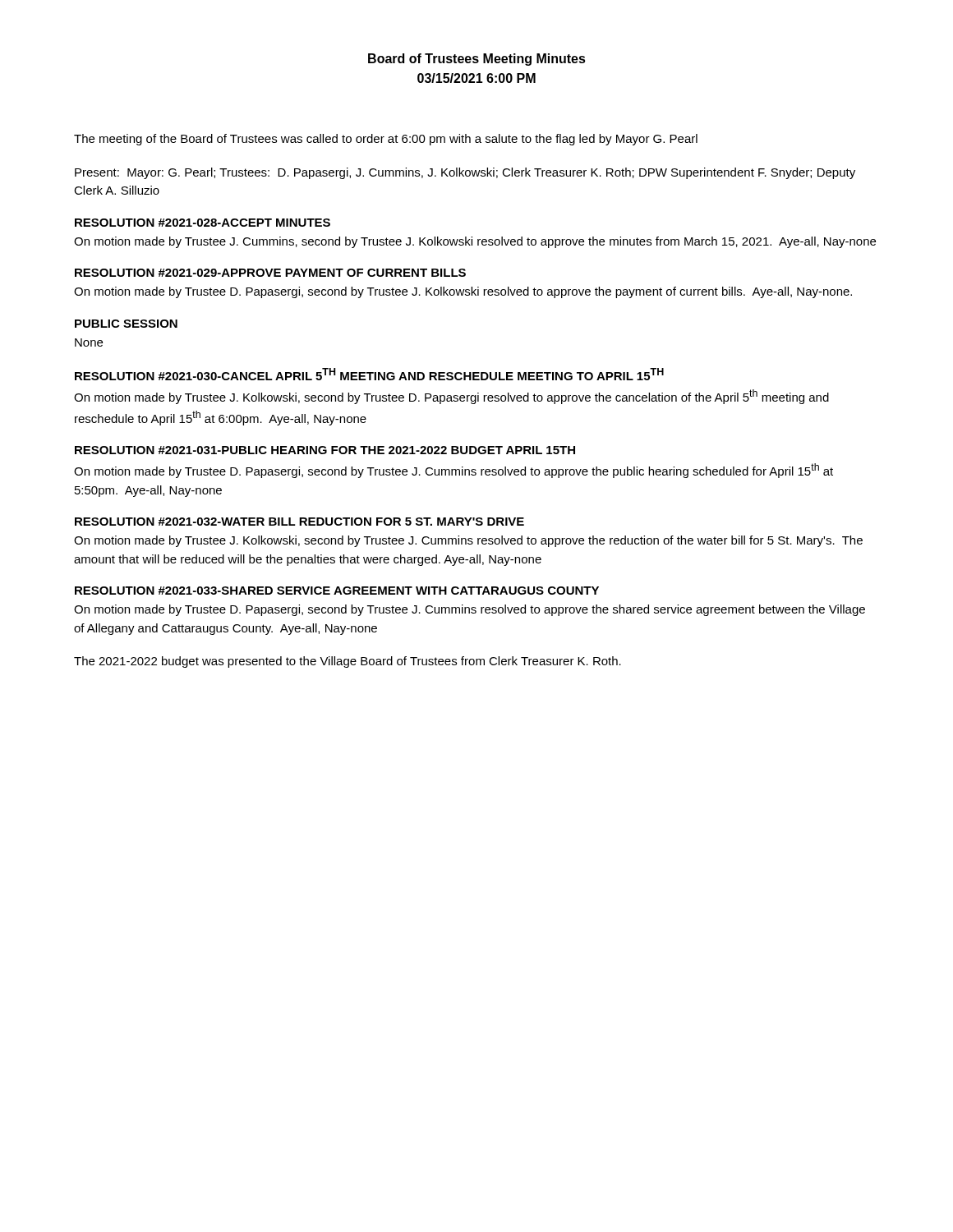Select the block starting "RESOLUTION #2021-033-SHARED SERVICE"
This screenshot has height=1232, width=953.
point(337,590)
